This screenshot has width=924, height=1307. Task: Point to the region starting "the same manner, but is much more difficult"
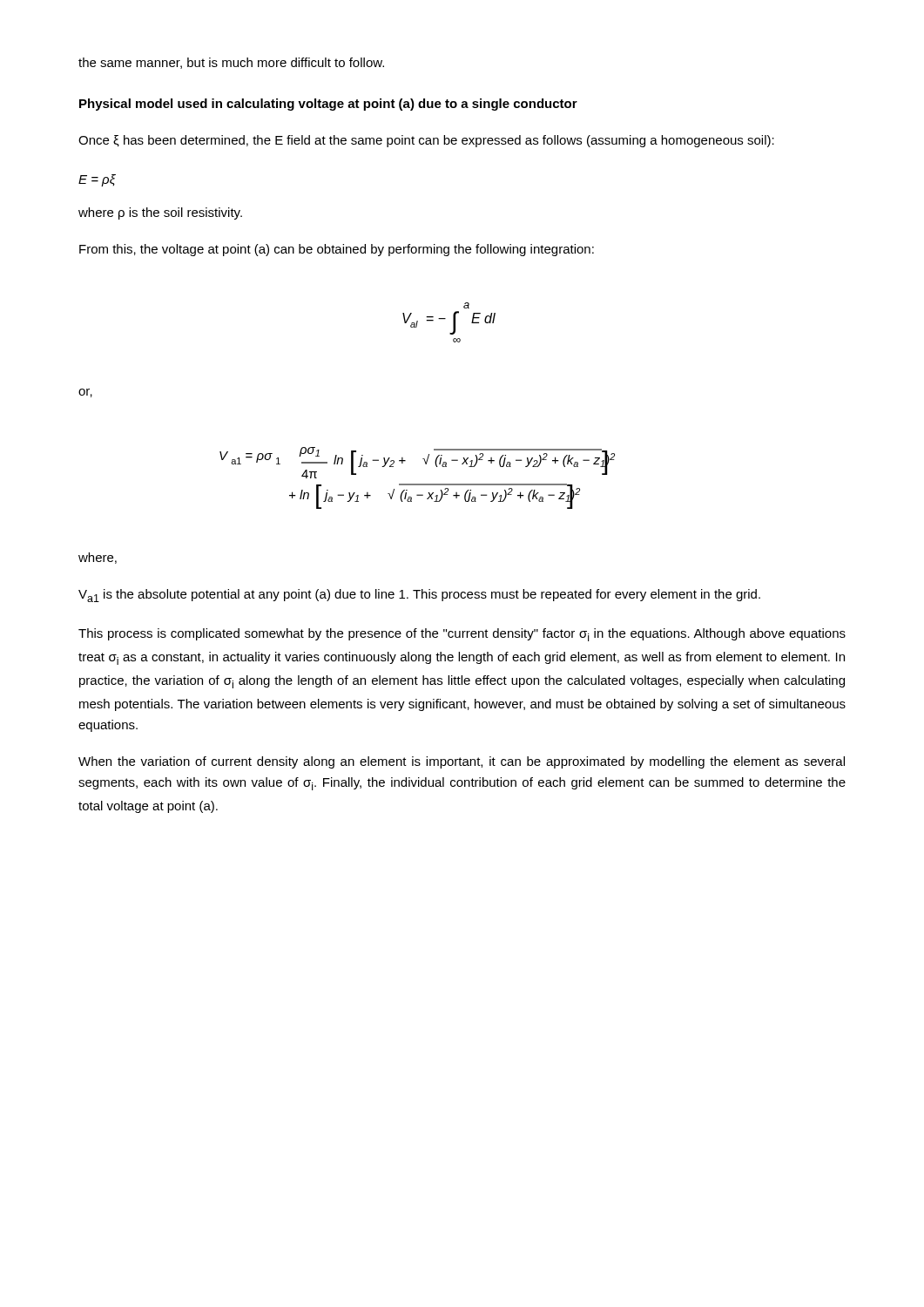click(x=232, y=62)
